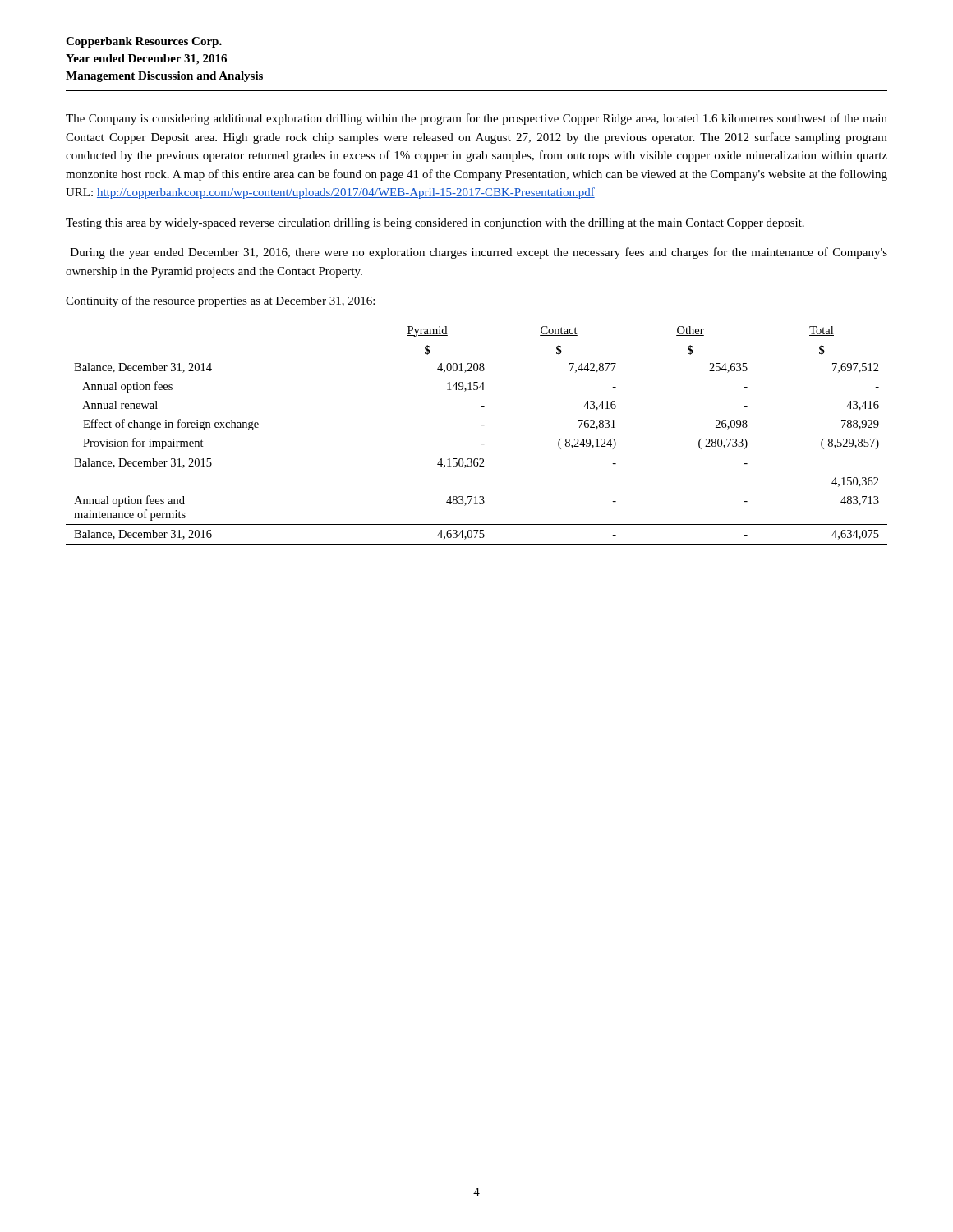
Task: Locate the table with the text "Effect of change in"
Action: 476,432
